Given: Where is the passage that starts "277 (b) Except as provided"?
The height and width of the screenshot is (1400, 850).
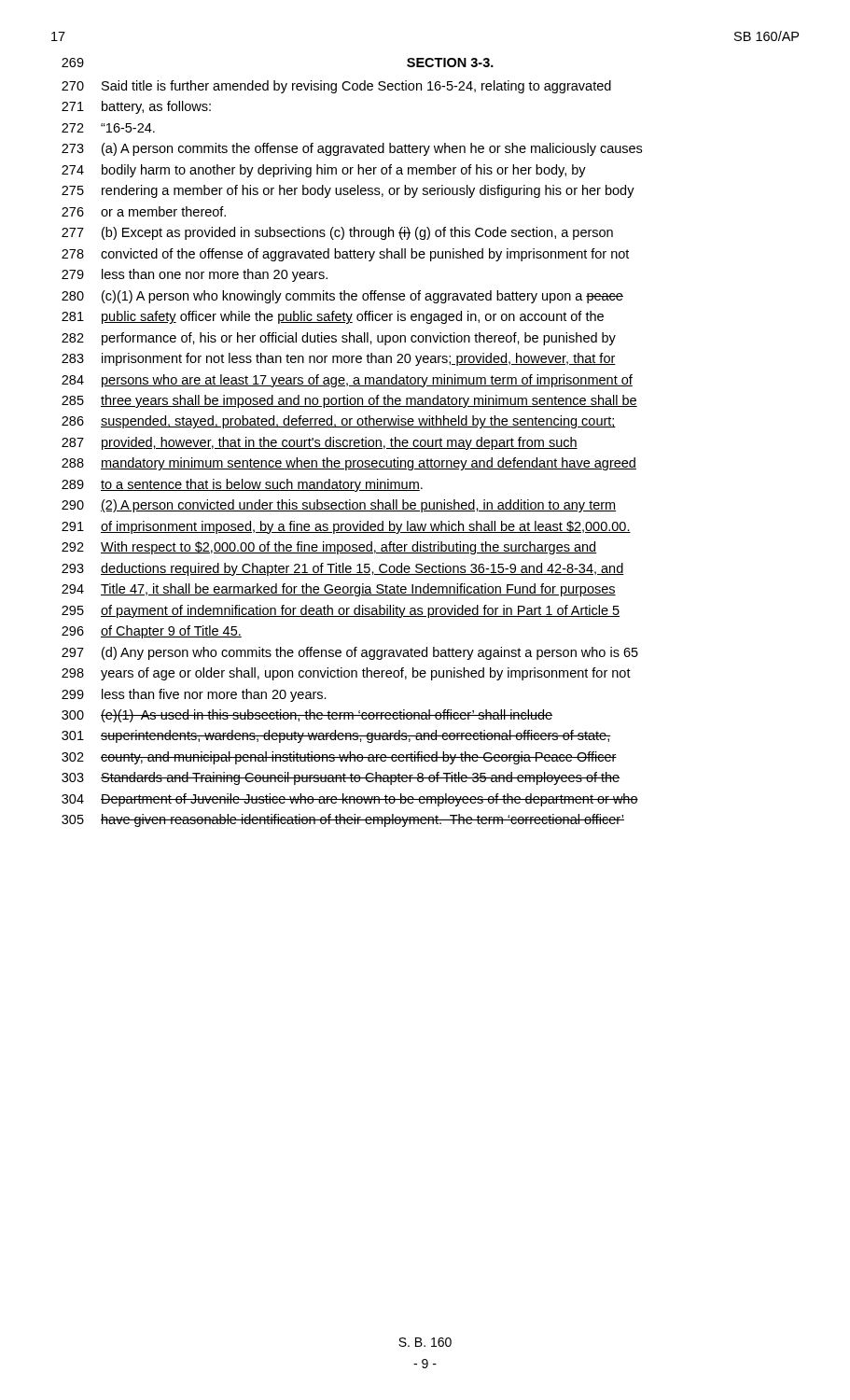Looking at the screenshot, I should (425, 254).
